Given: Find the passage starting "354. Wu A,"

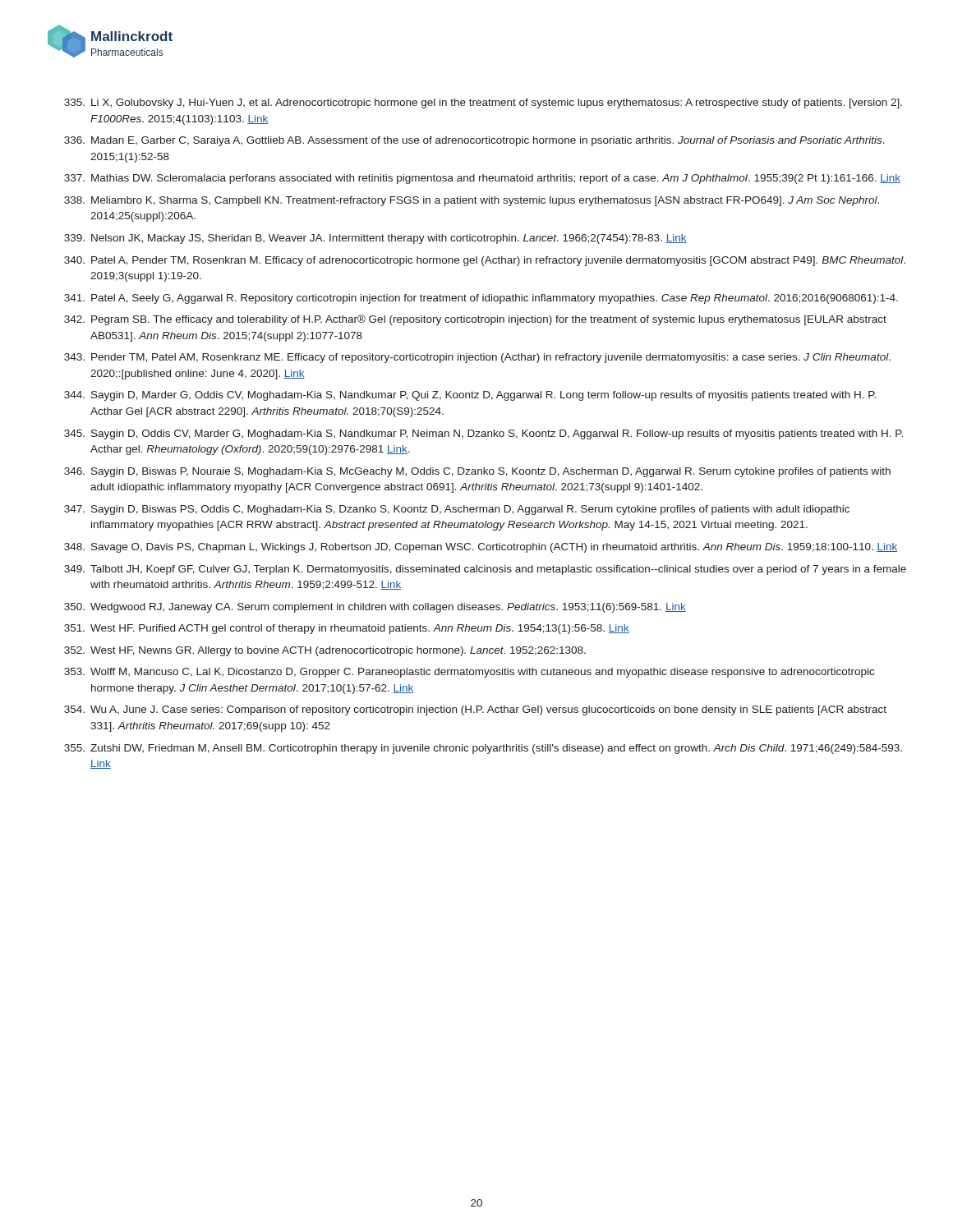Looking at the screenshot, I should [x=476, y=718].
